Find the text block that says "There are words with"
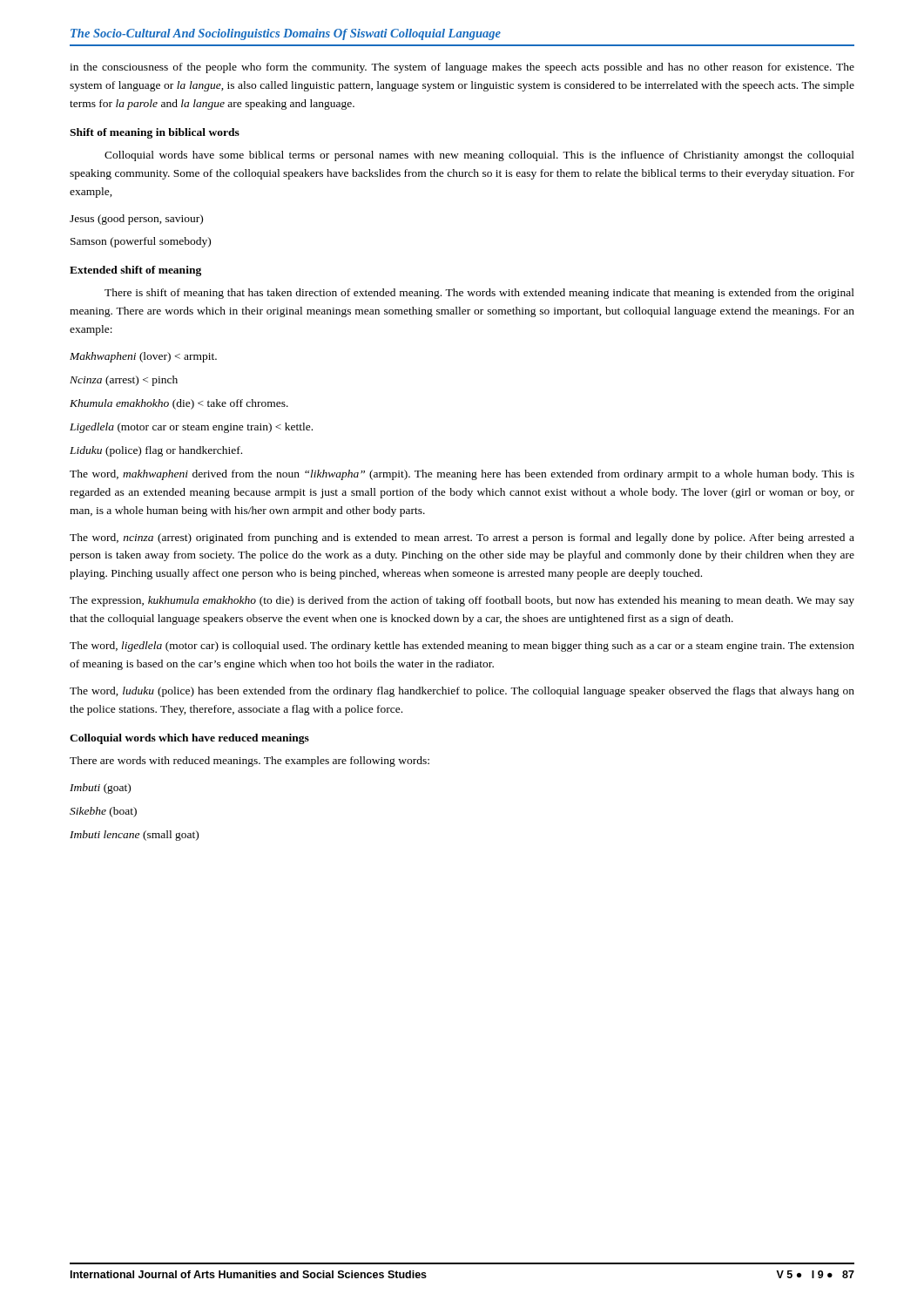 (250, 760)
